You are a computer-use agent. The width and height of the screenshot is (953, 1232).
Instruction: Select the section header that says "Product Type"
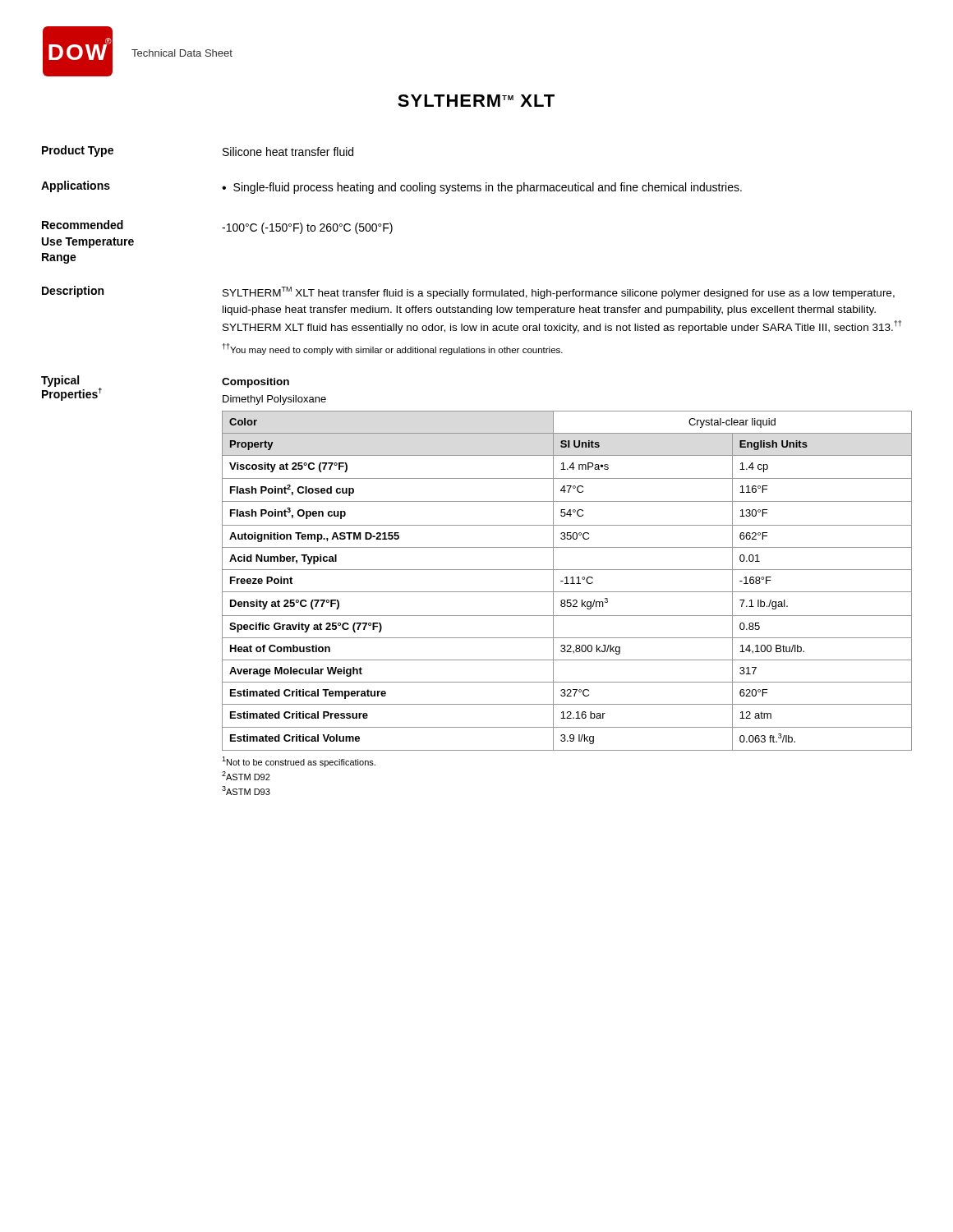77,150
